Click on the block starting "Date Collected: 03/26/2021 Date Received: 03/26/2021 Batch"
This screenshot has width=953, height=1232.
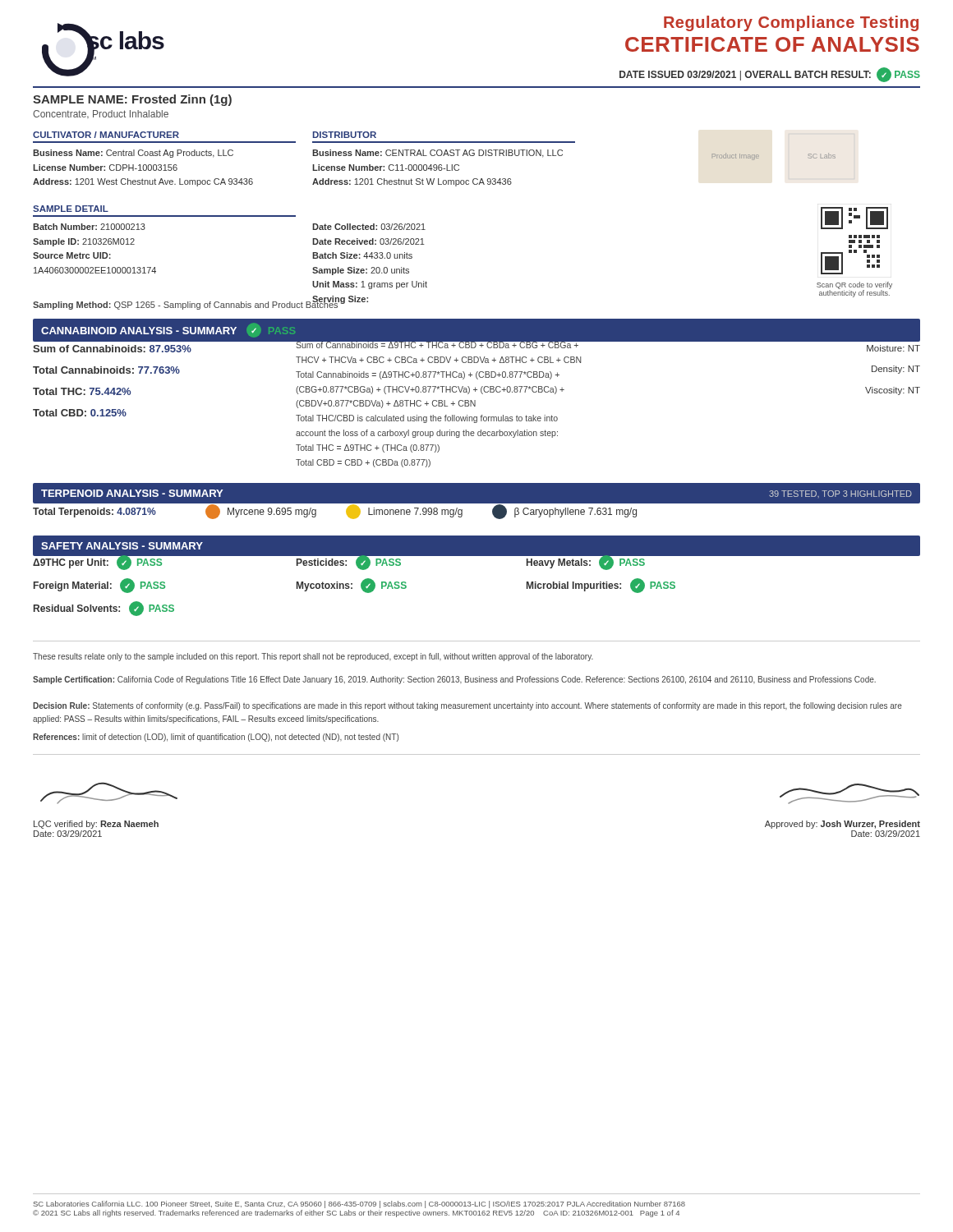tap(370, 263)
